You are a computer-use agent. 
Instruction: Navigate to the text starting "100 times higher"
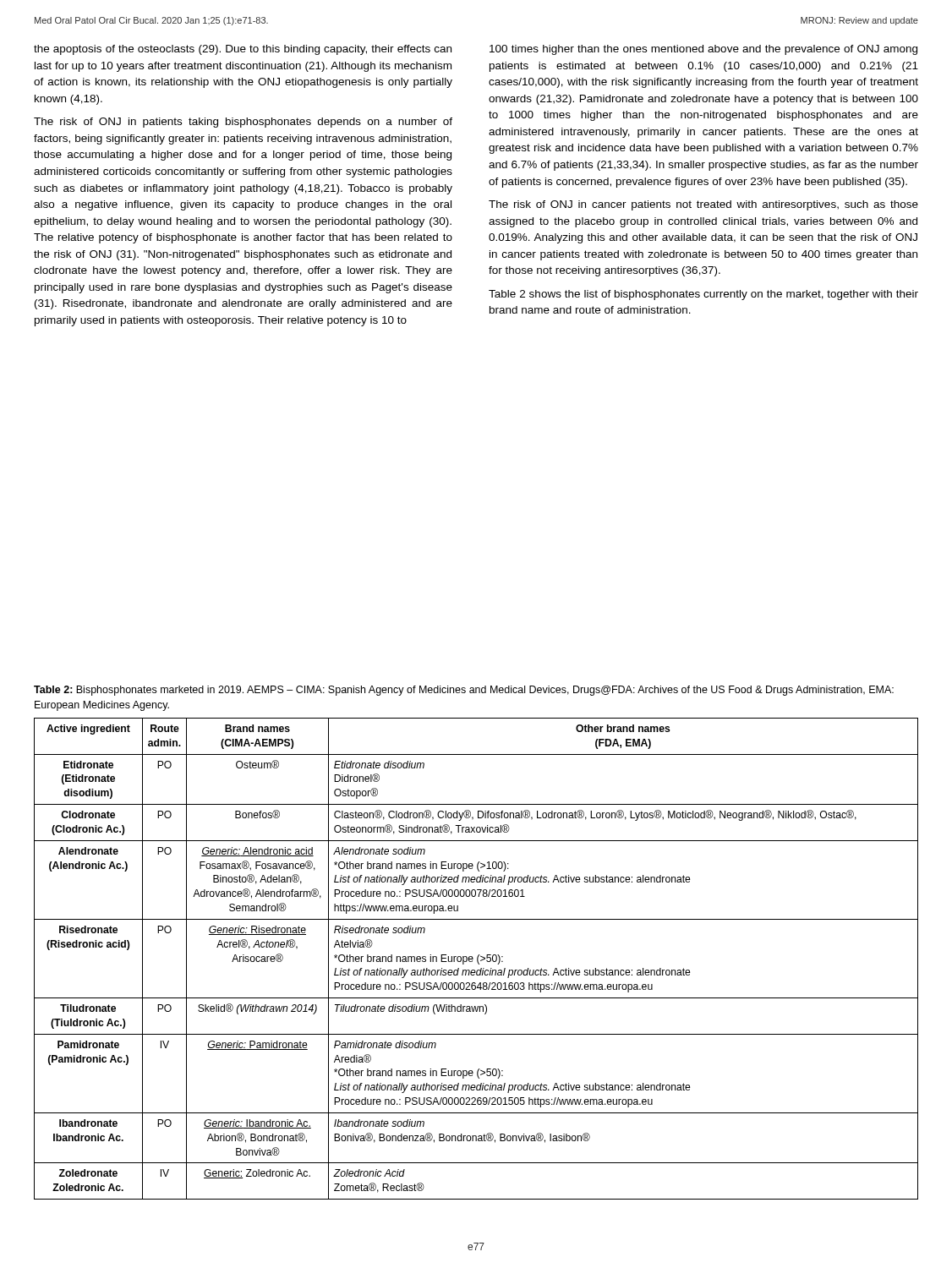coord(703,180)
